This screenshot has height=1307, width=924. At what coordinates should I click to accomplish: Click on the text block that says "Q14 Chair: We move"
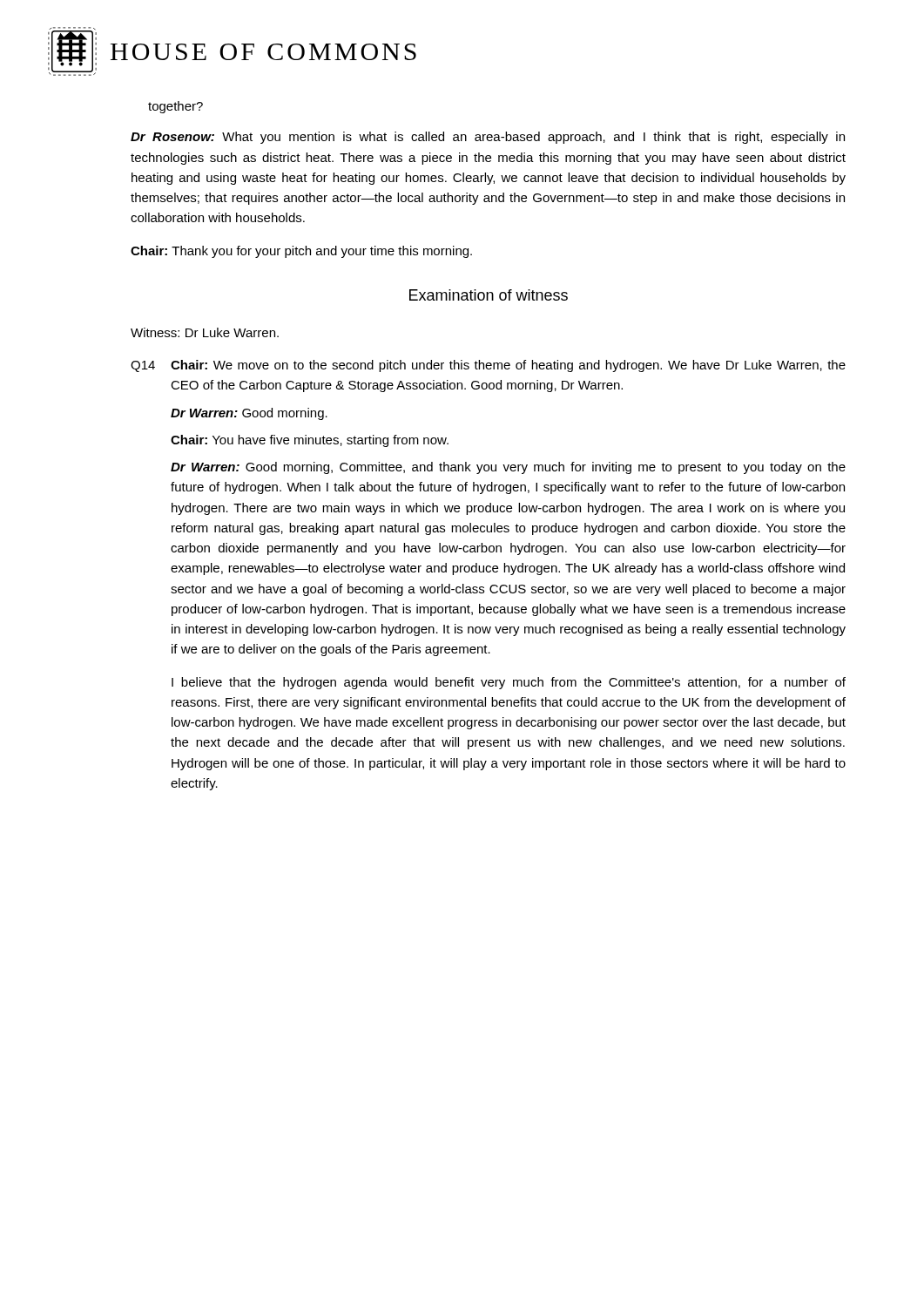(488, 375)
